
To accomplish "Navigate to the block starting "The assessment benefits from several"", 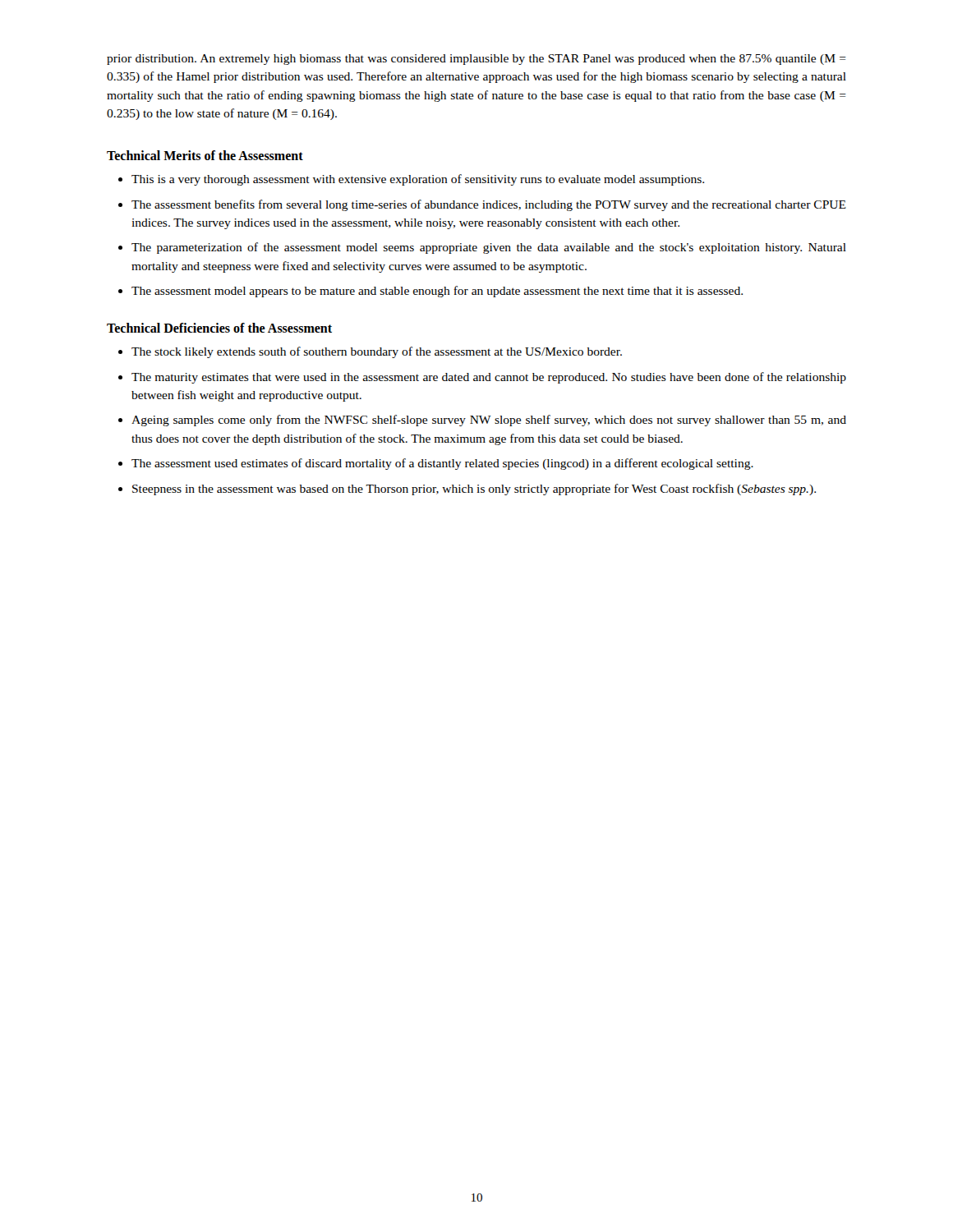I will pos(489,214).
